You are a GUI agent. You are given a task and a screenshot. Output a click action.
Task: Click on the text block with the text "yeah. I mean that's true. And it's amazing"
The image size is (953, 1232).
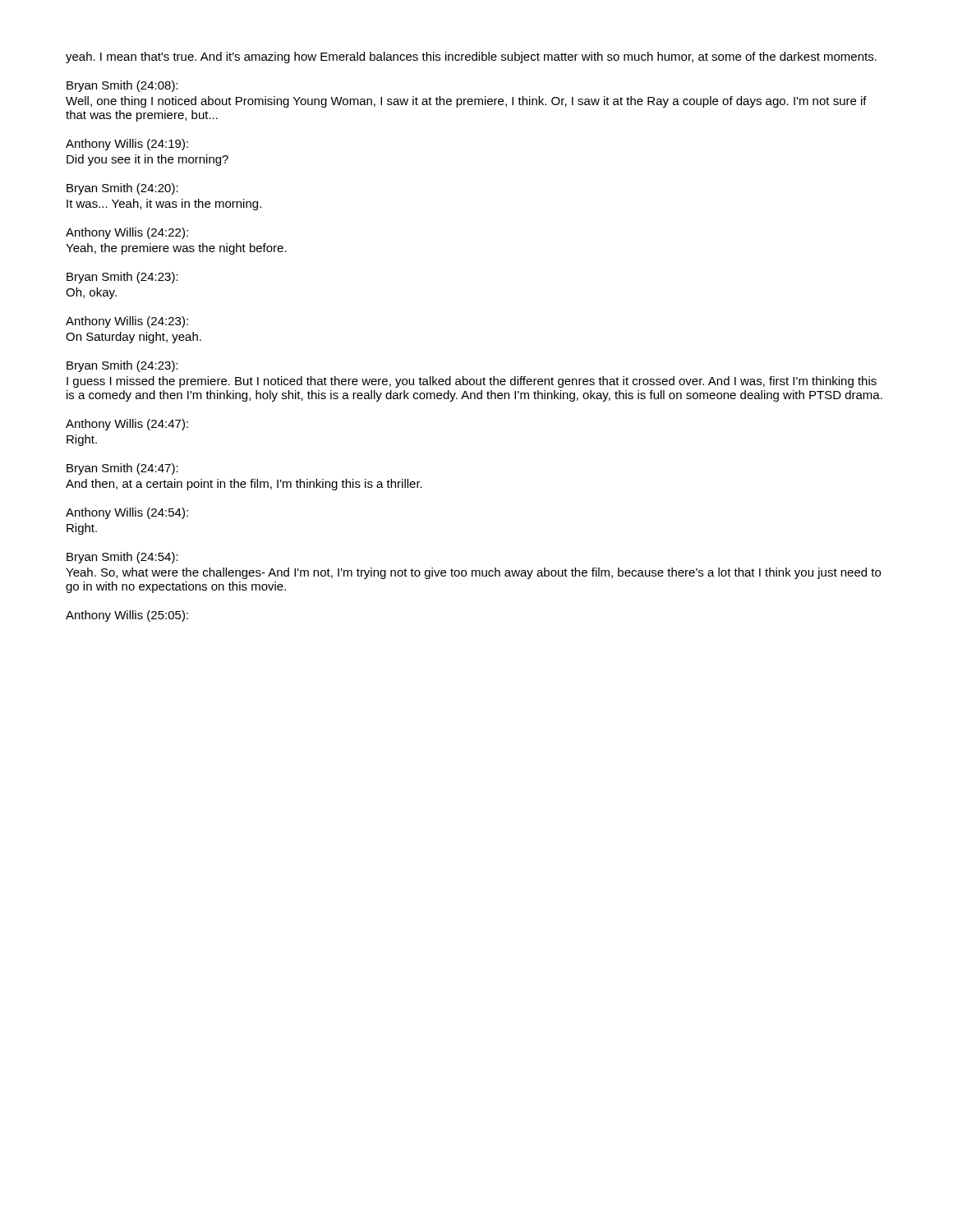pyautogui.click(x=476, y=56)
